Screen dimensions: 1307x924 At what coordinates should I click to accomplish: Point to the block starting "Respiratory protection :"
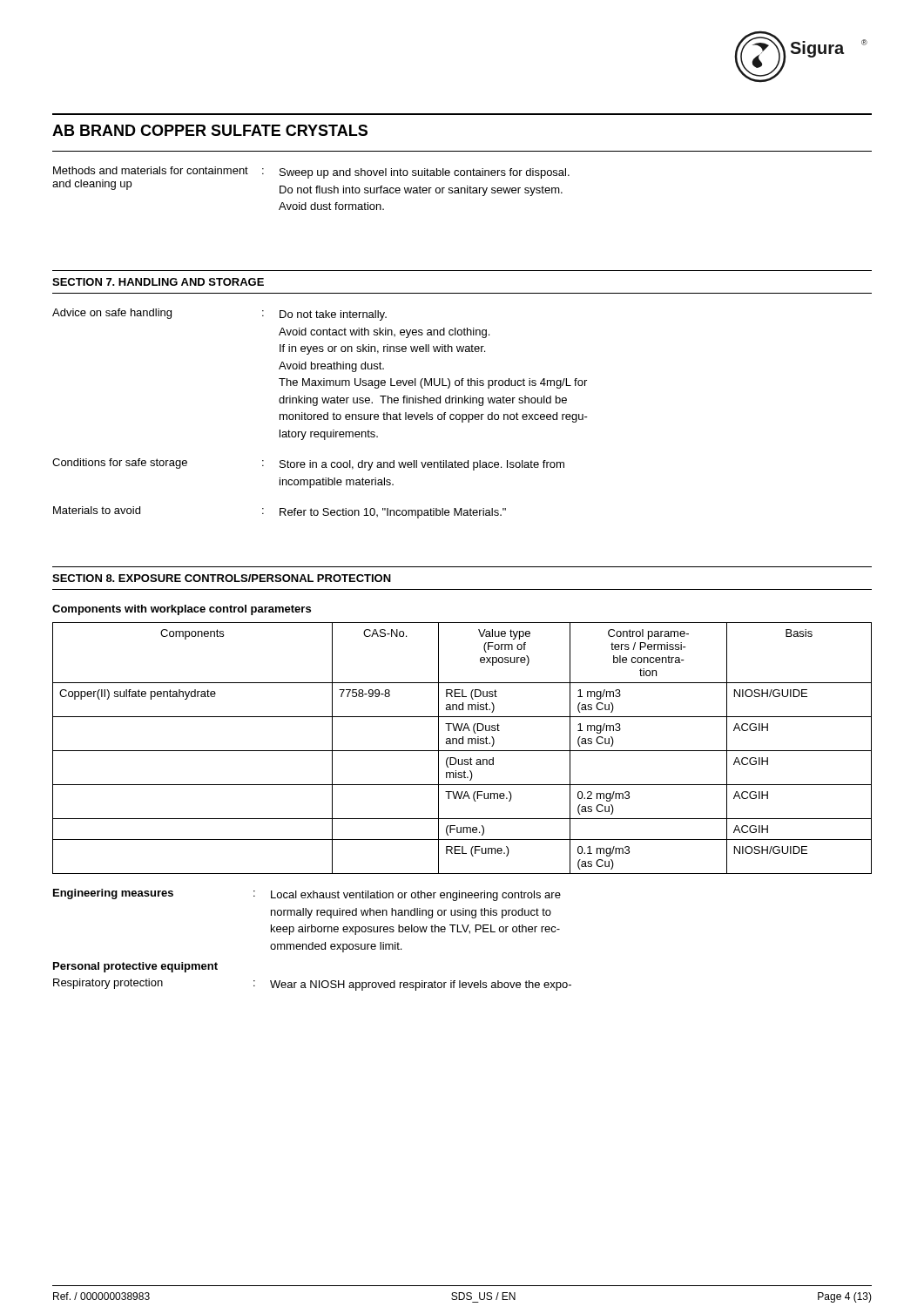pos(462,984)
